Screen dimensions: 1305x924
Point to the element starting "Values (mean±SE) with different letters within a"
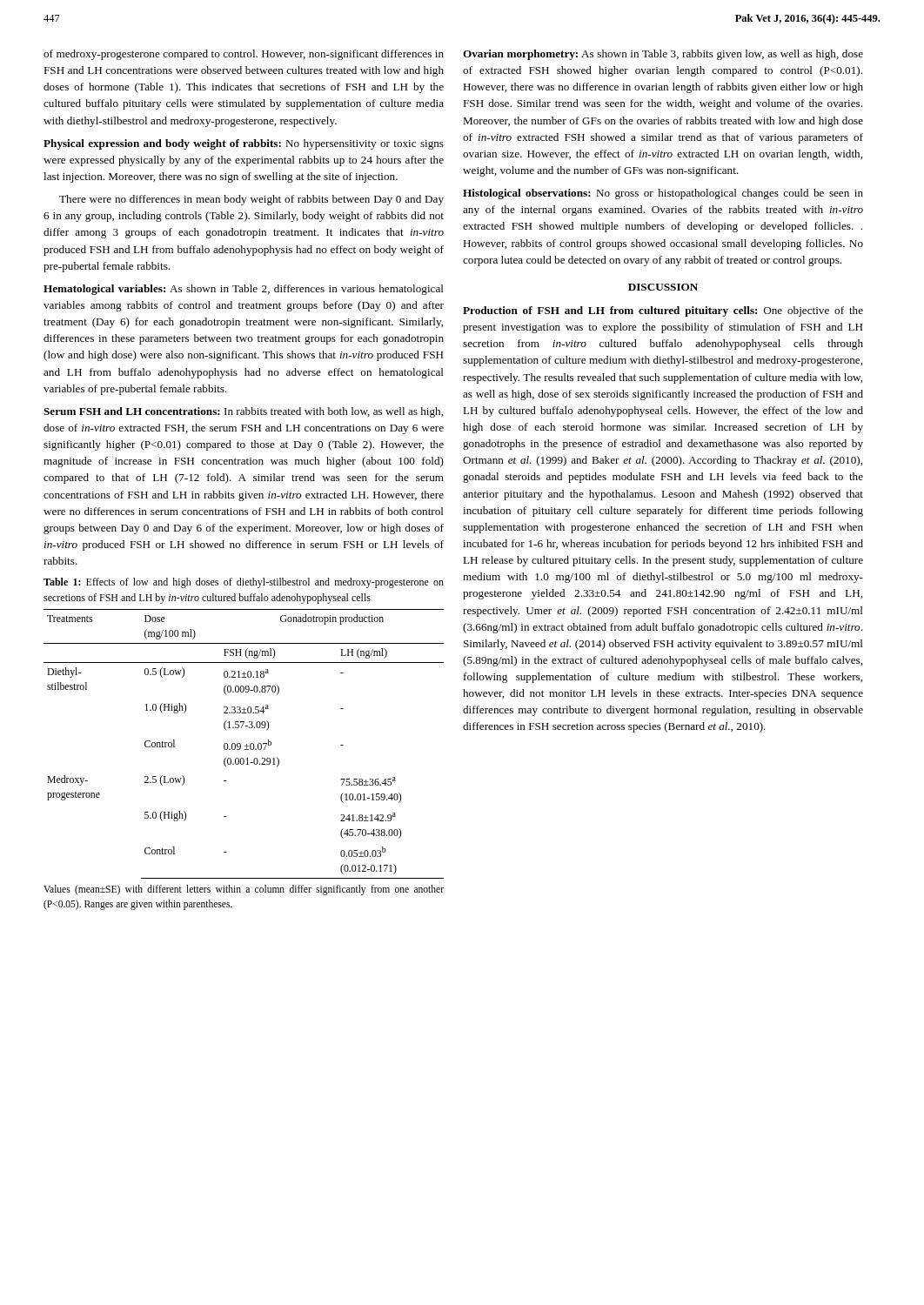(x=244, y=896)
